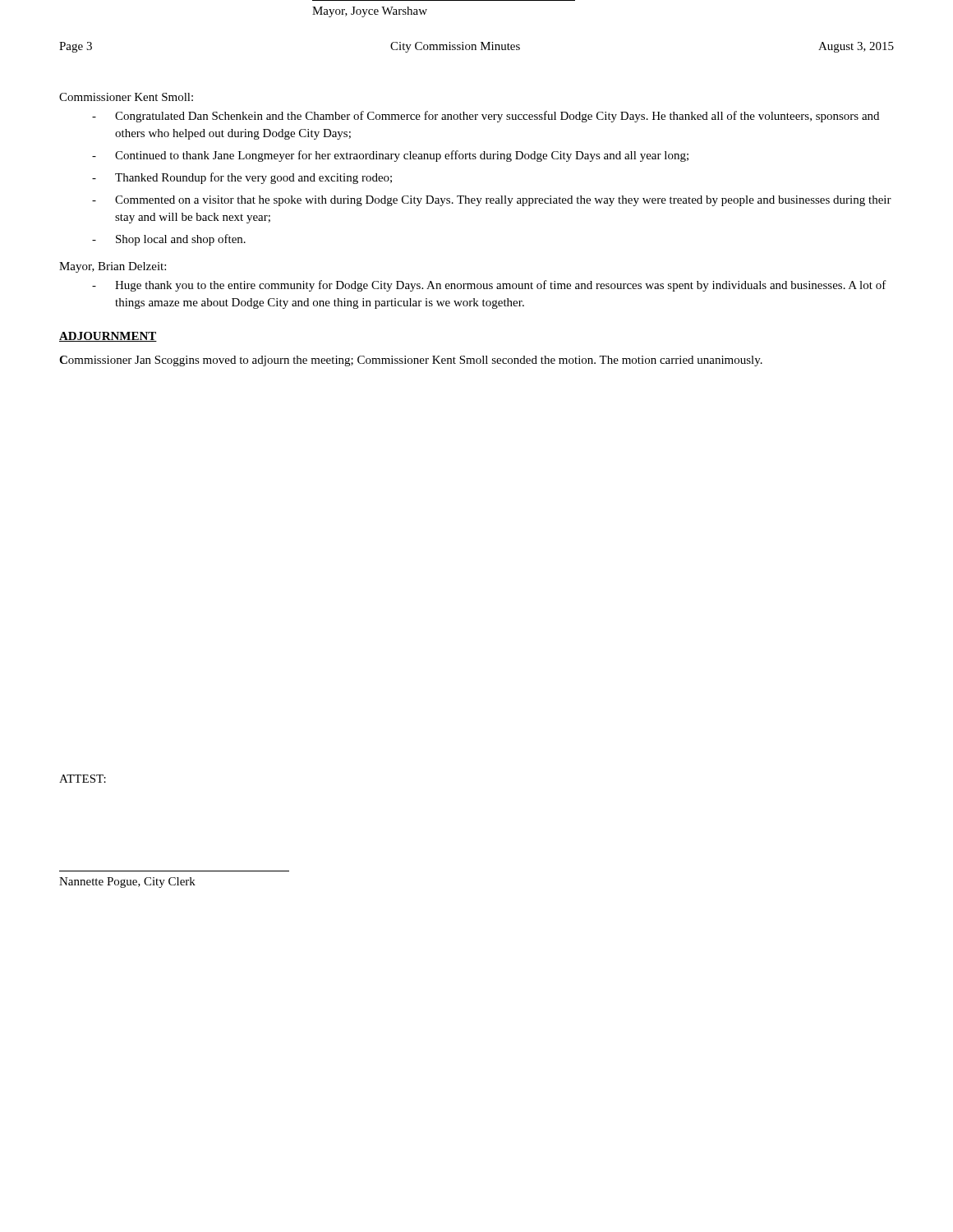Click the passage that begins "- Thanked Roundup for the very good and"

tap(242, 178)
